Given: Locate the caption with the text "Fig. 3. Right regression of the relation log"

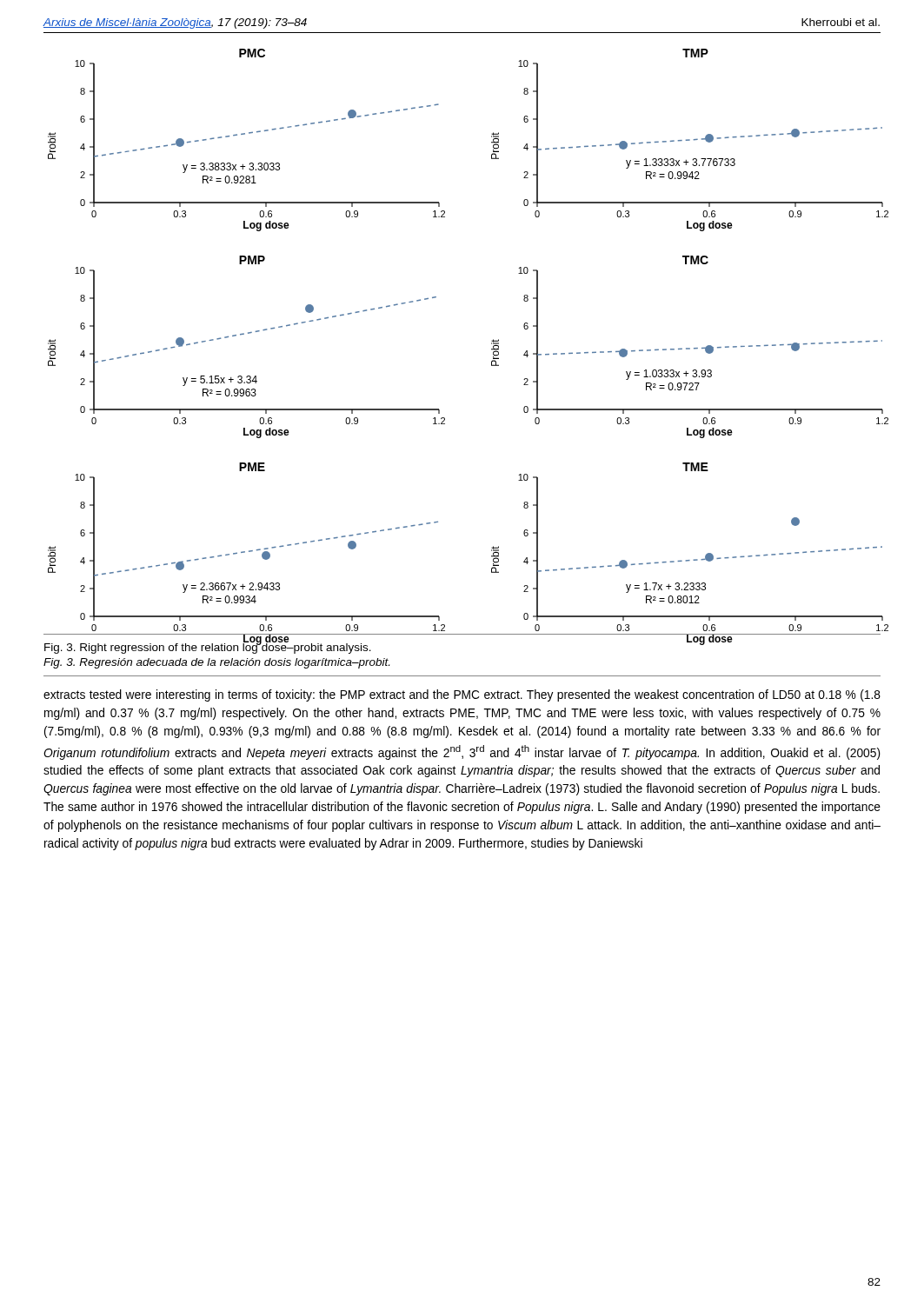Looking at the screenshot, I should 207,647.
